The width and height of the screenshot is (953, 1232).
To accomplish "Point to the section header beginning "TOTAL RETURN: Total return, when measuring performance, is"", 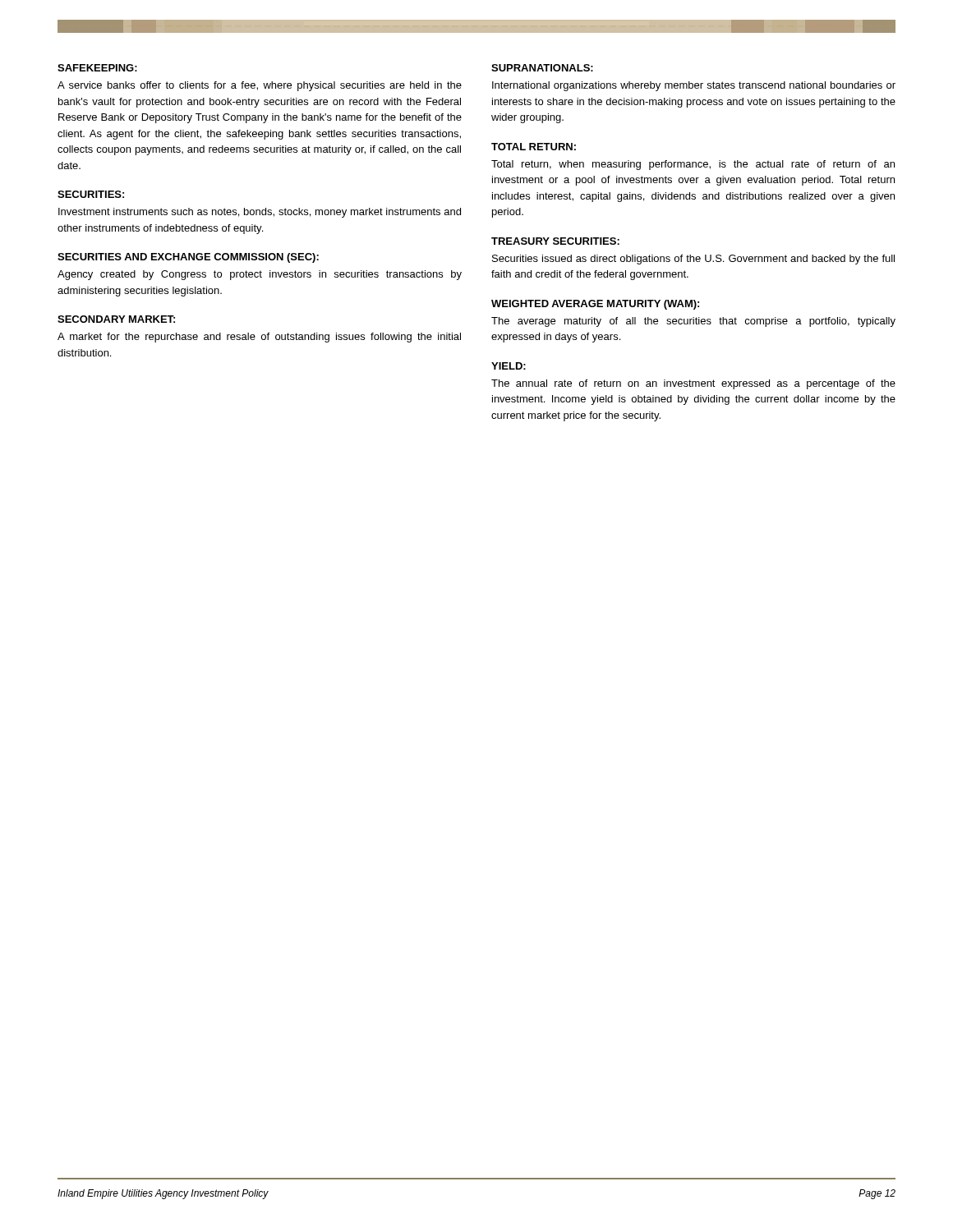I will click(x=693, y=180).
